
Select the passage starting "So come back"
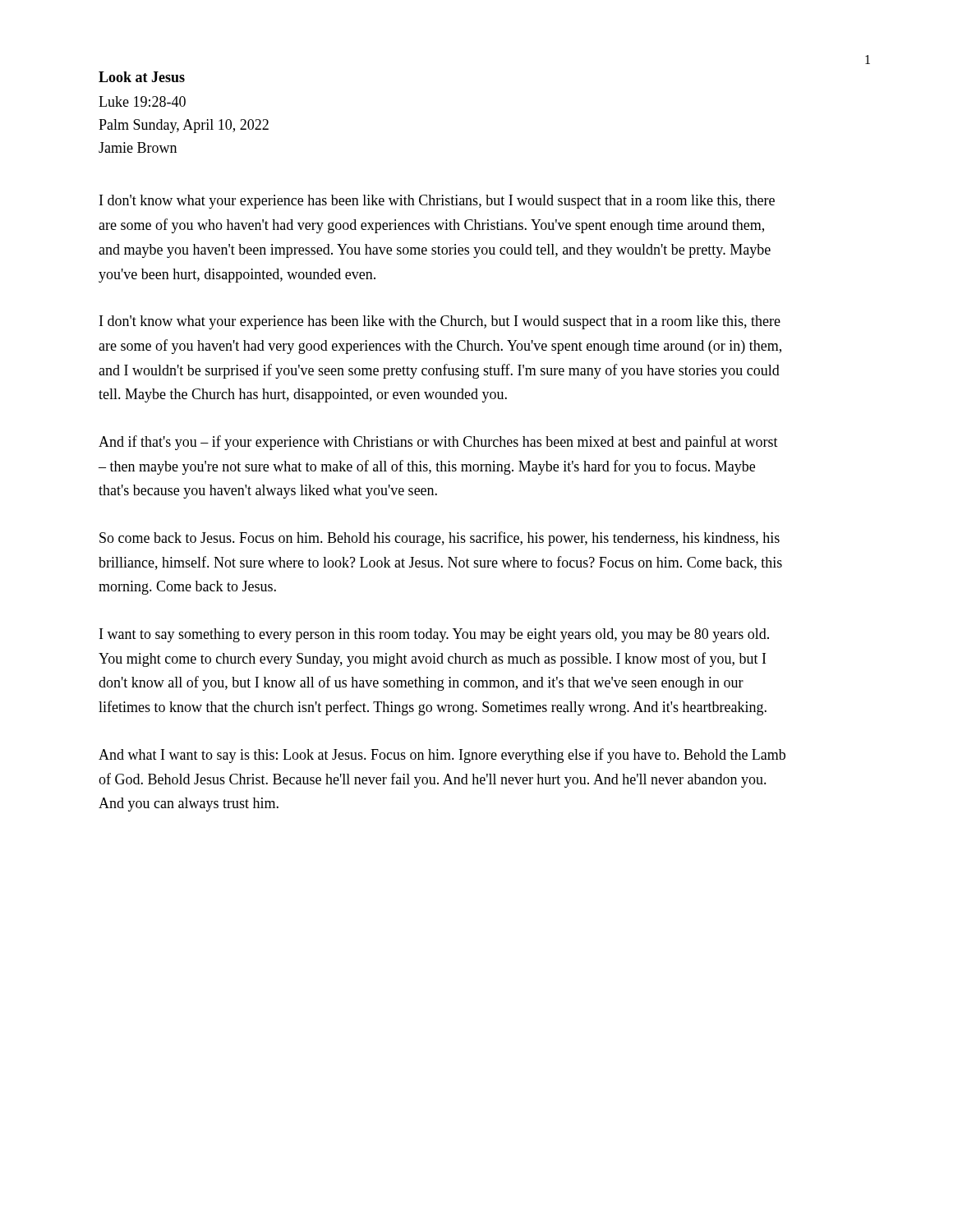pos(440,562)
